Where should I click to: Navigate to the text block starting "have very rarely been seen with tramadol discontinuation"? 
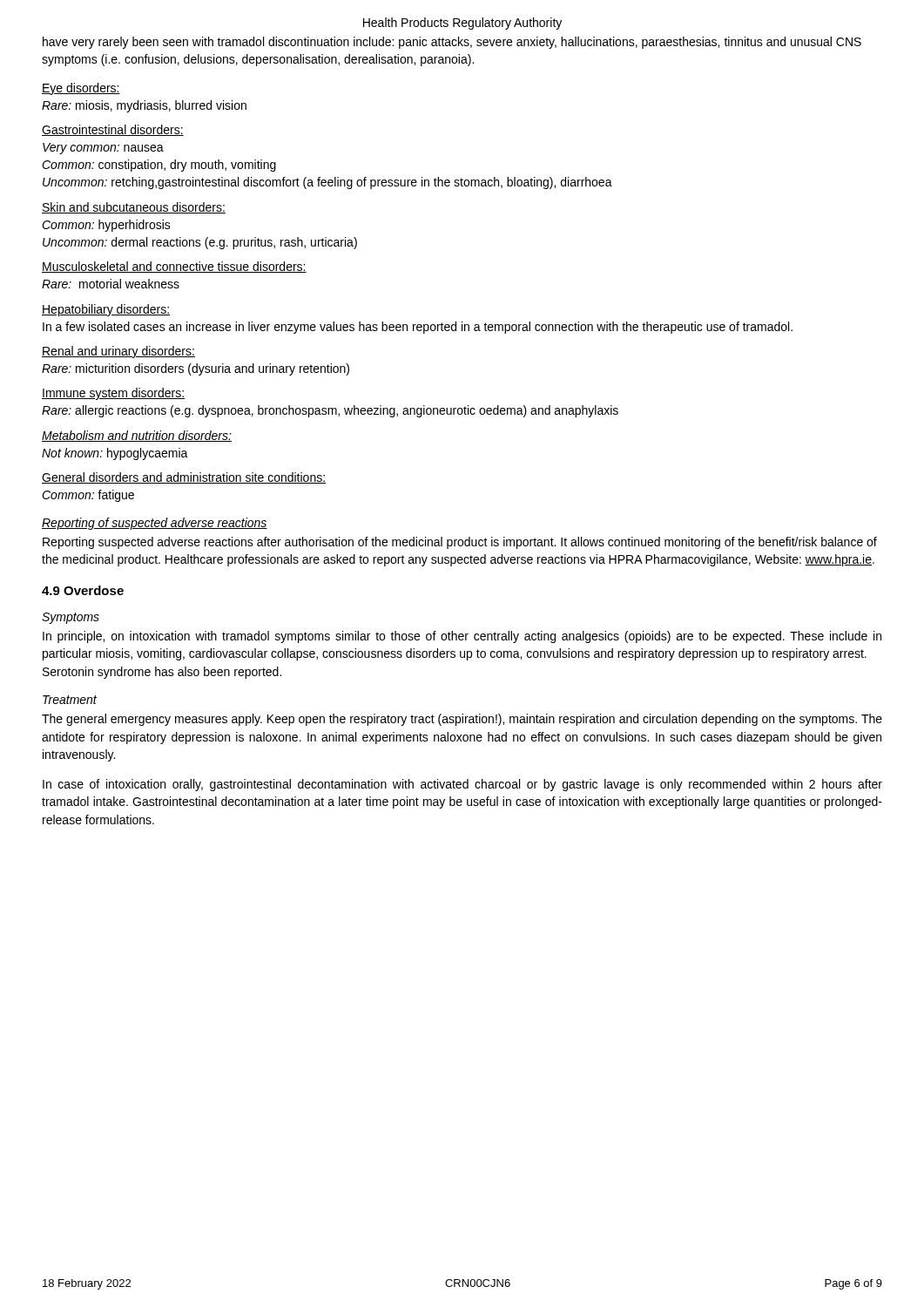452,51
